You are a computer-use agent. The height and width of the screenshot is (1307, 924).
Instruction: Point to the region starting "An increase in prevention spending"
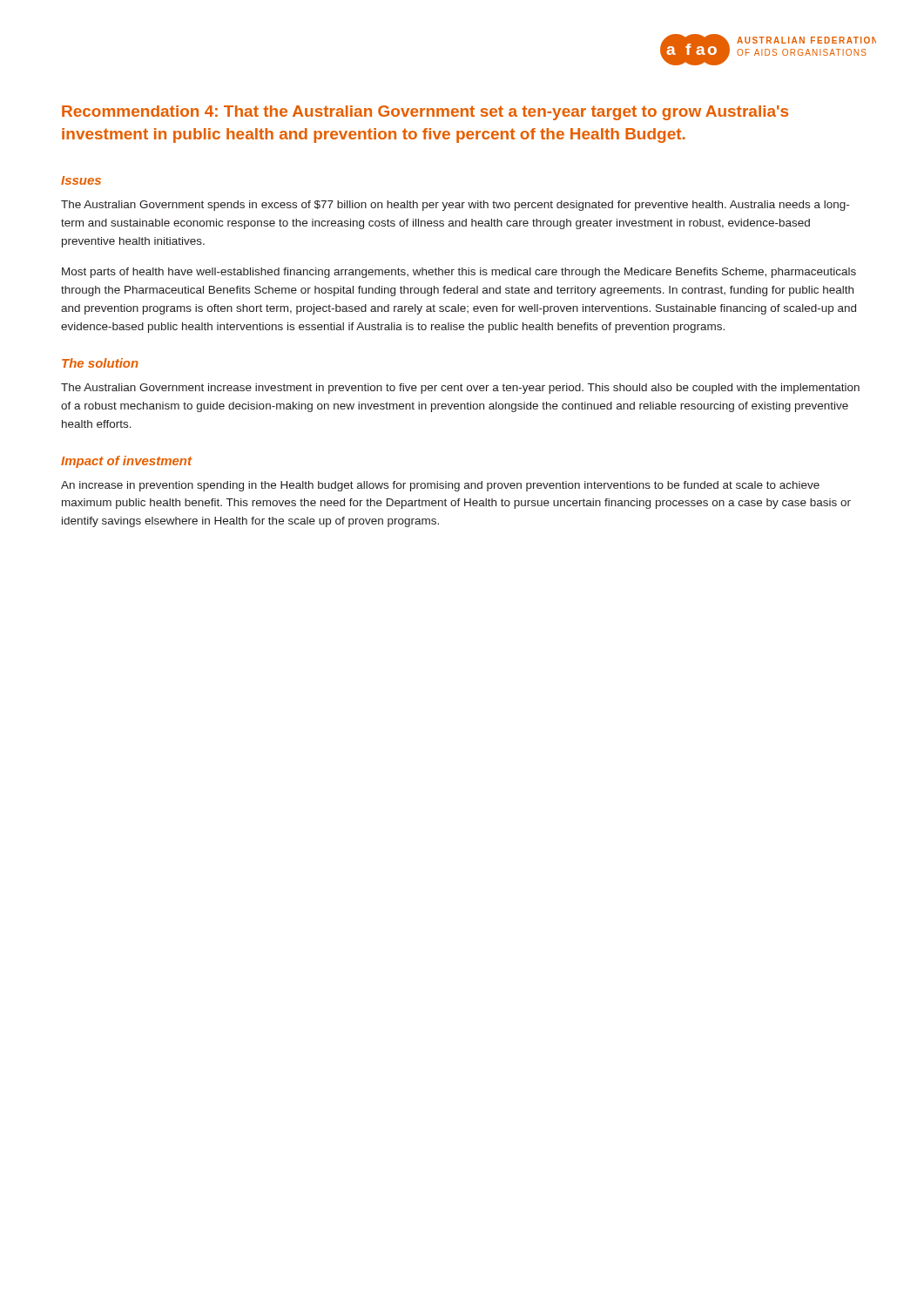tap(456, 503)
